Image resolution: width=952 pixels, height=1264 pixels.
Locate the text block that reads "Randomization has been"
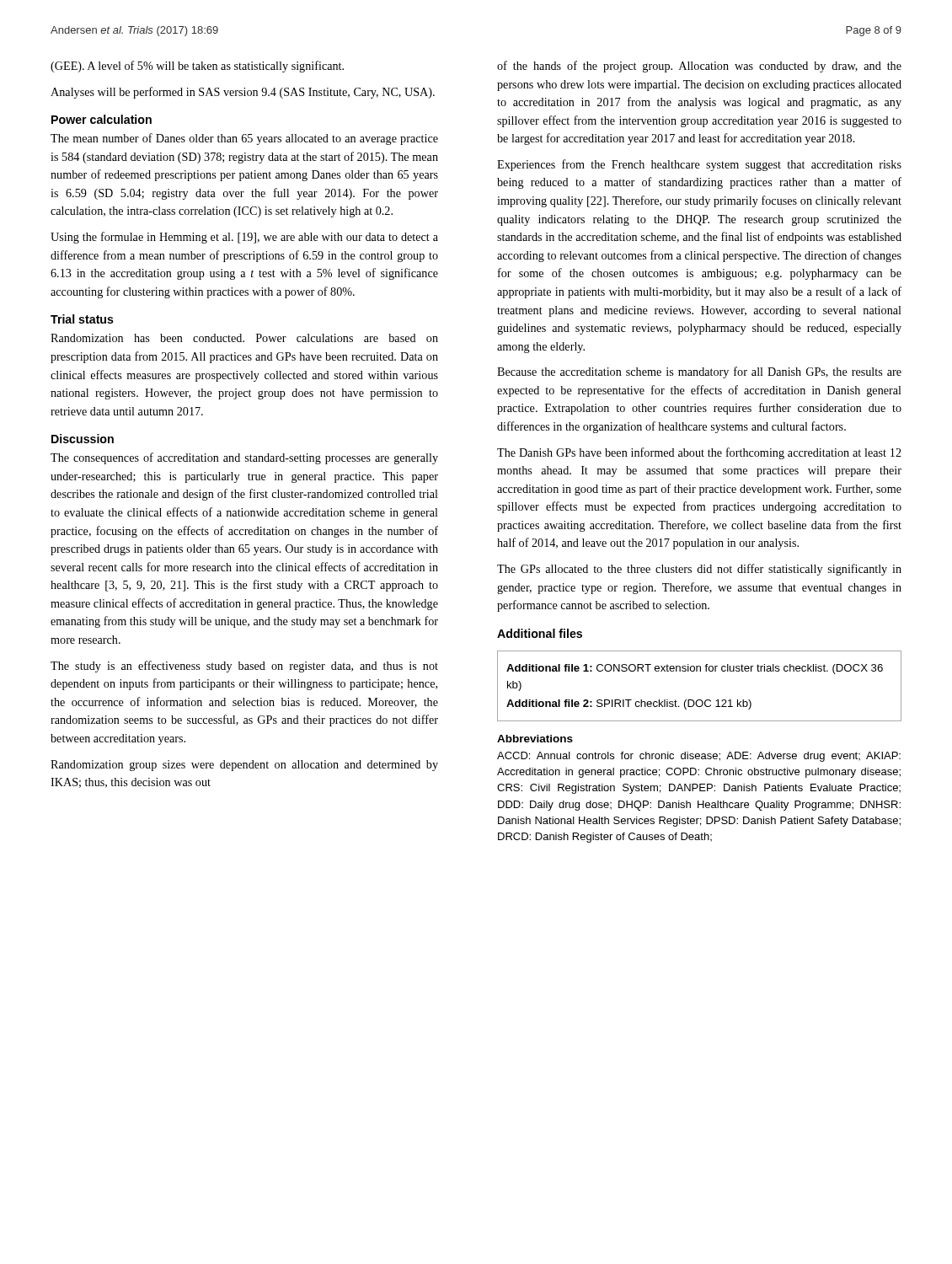pos(244,375)
